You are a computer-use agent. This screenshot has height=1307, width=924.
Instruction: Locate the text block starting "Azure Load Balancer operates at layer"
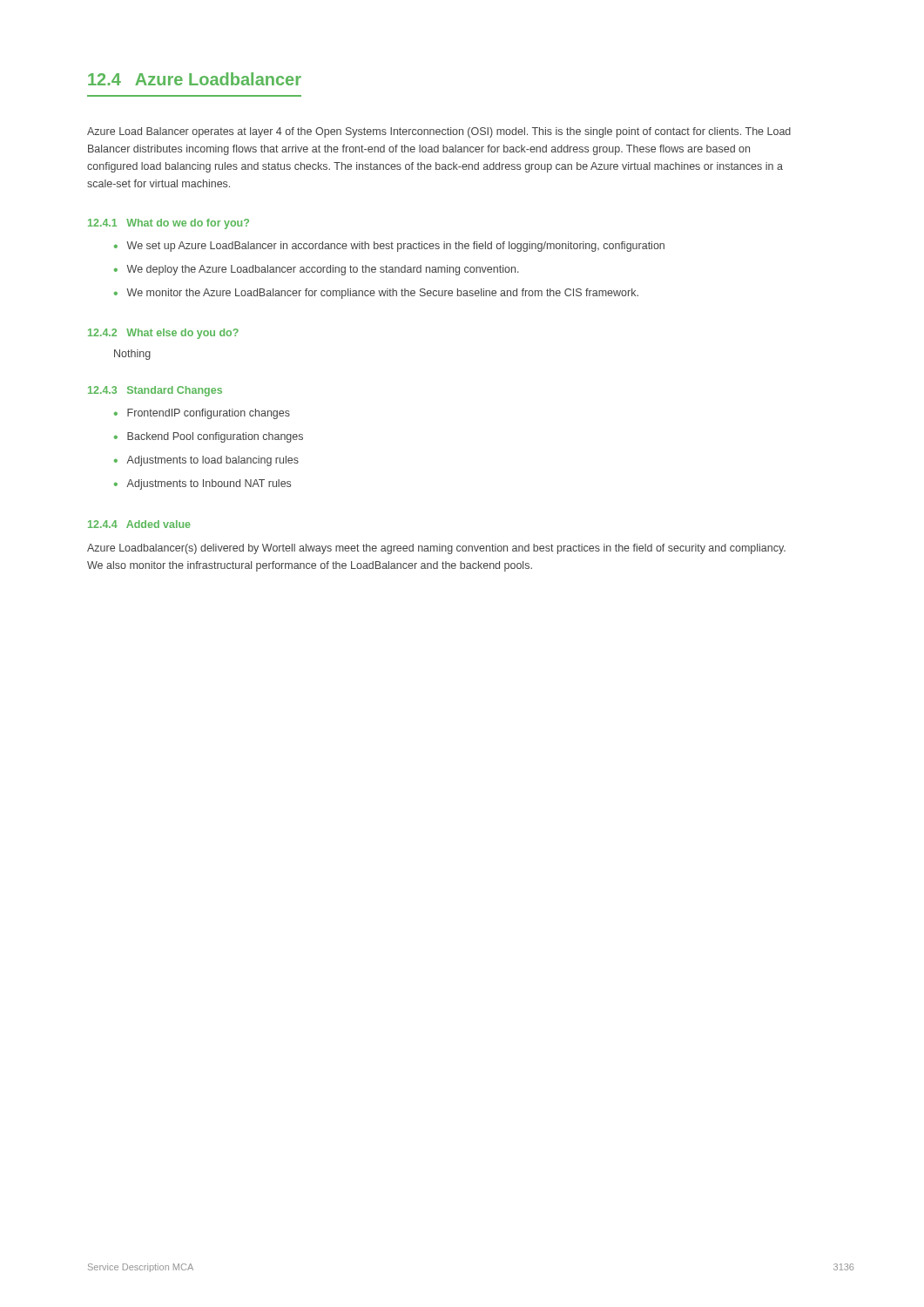pyautogui.click(x=439, y=158)
